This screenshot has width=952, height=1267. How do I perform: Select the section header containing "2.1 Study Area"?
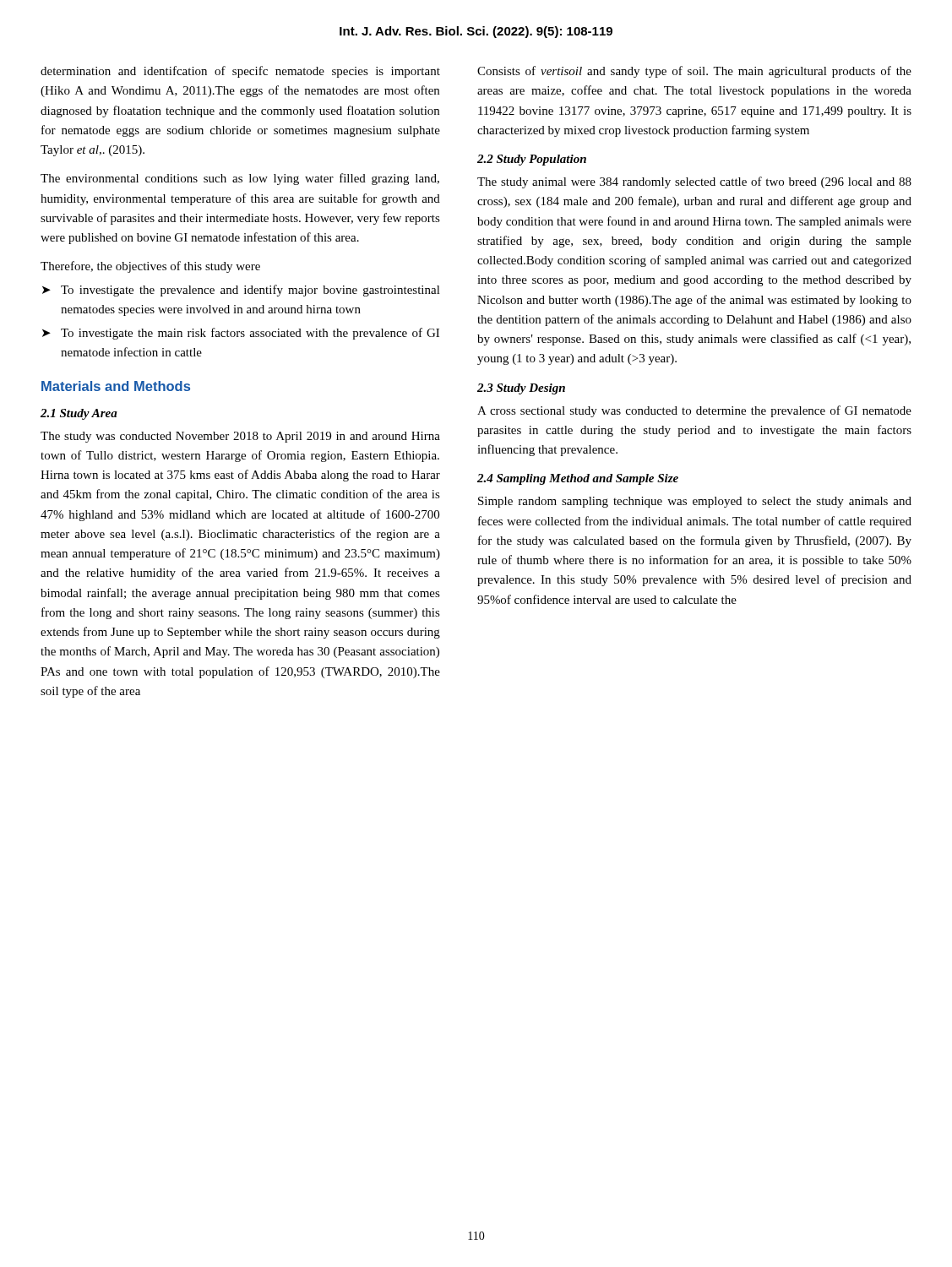(x=79, y=413)
